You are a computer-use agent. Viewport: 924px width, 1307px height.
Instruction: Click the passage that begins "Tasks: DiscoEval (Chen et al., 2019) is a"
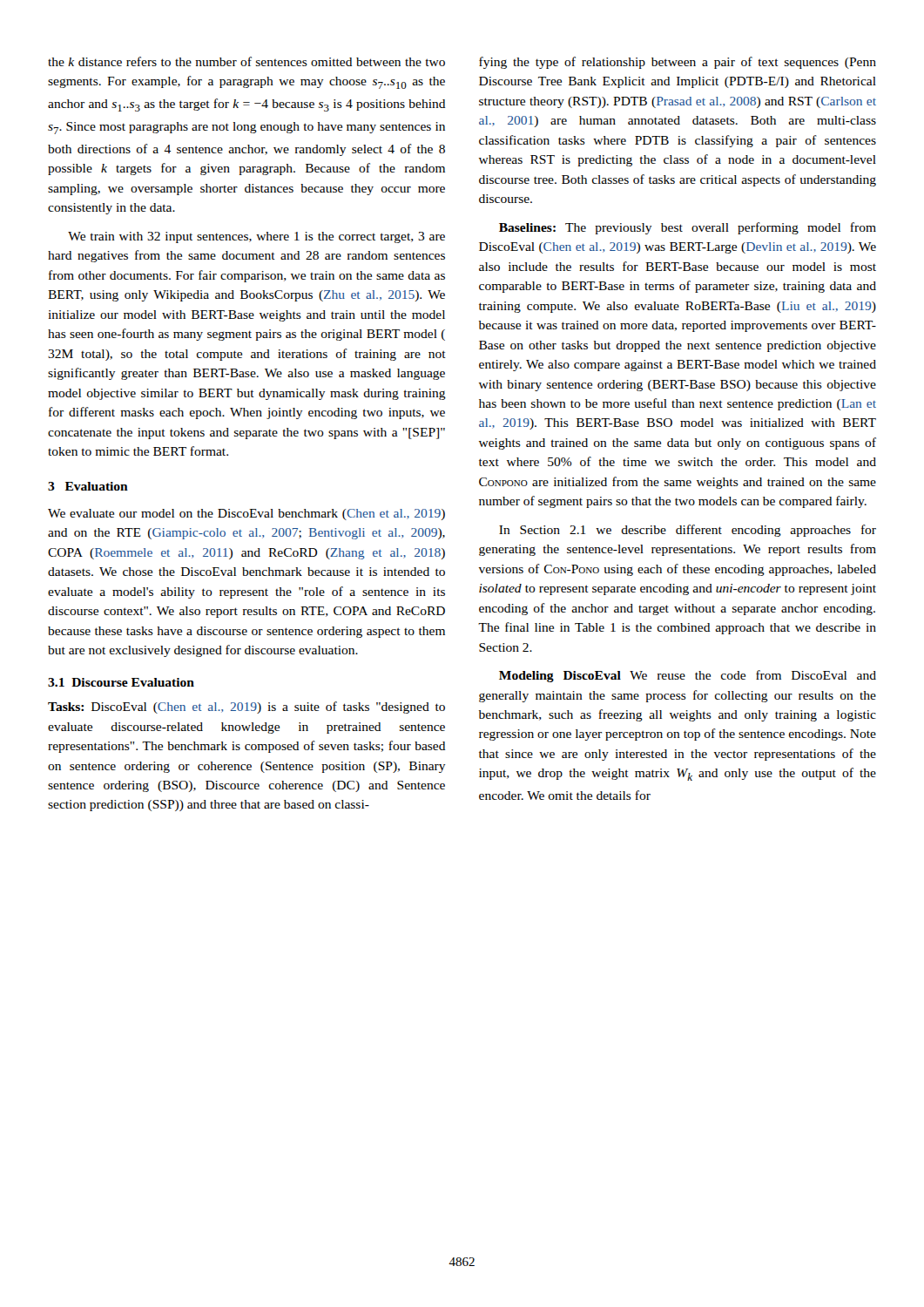pyautogui.click(x=247, y=756)
